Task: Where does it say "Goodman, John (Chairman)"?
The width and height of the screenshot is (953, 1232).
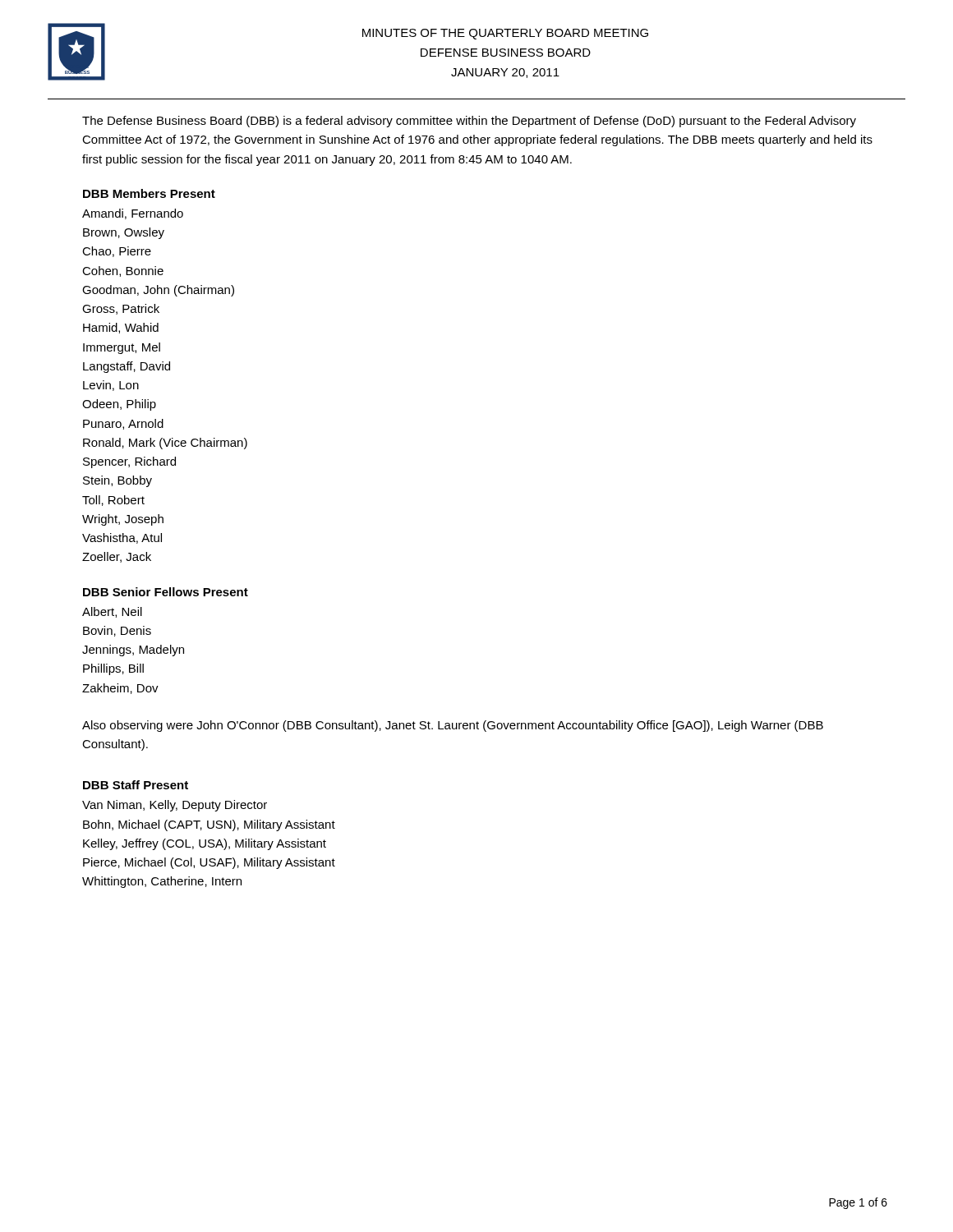Action: pos(159,289)
